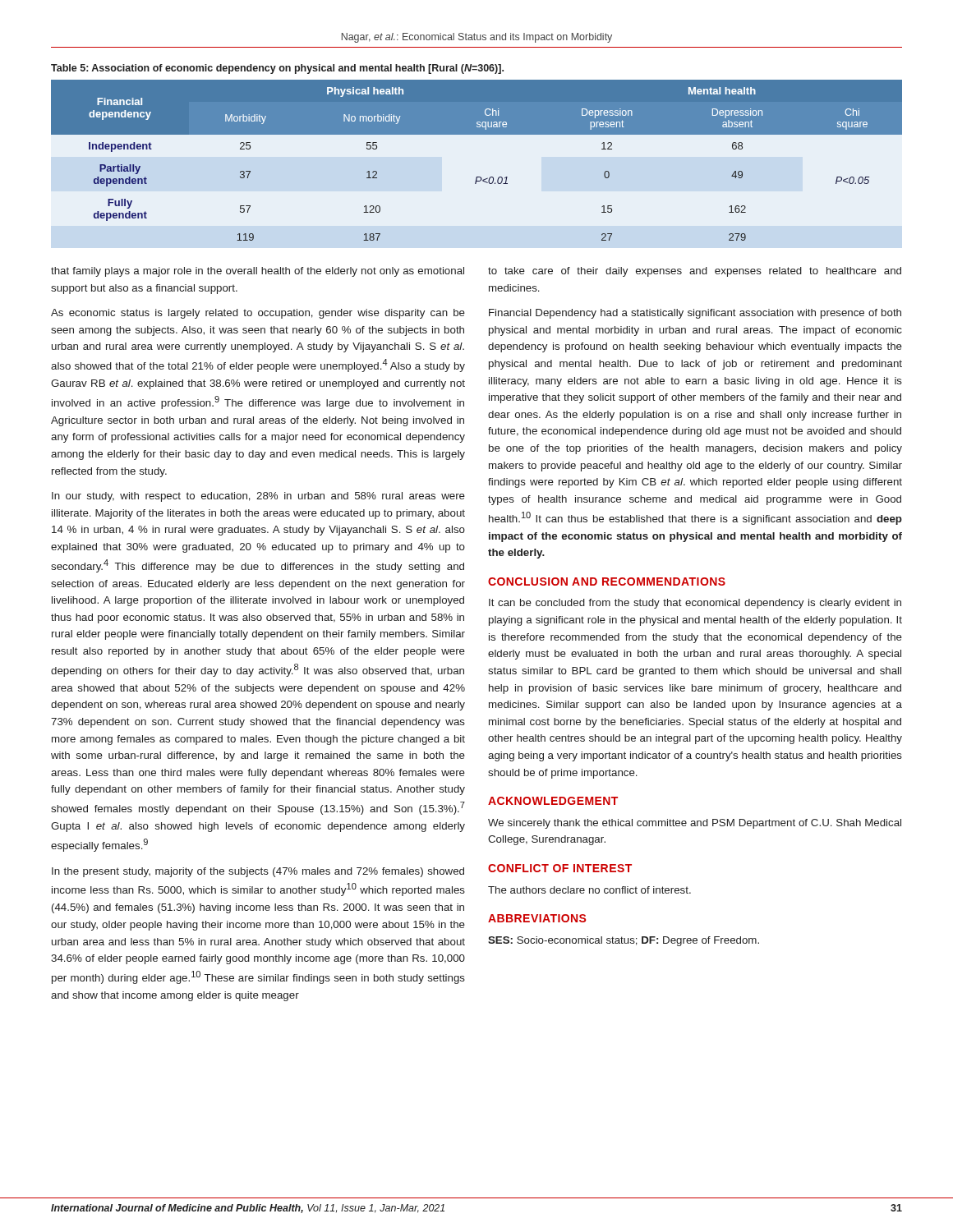
Task: Find the text block that reads "that family plays a major role in the"
Action: click(258, 633)
